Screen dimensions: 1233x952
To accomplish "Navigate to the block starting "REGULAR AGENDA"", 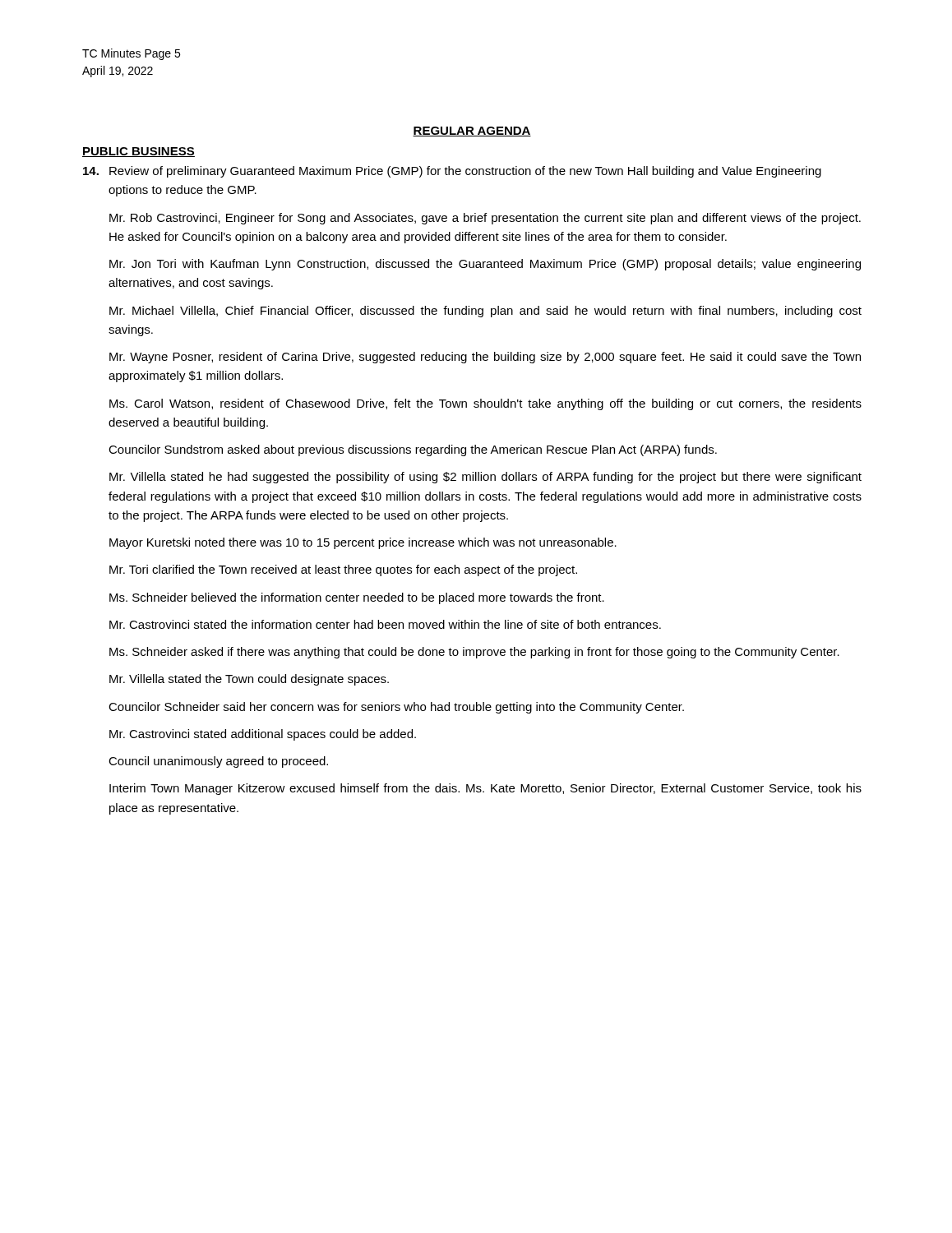I will point(472,130).
